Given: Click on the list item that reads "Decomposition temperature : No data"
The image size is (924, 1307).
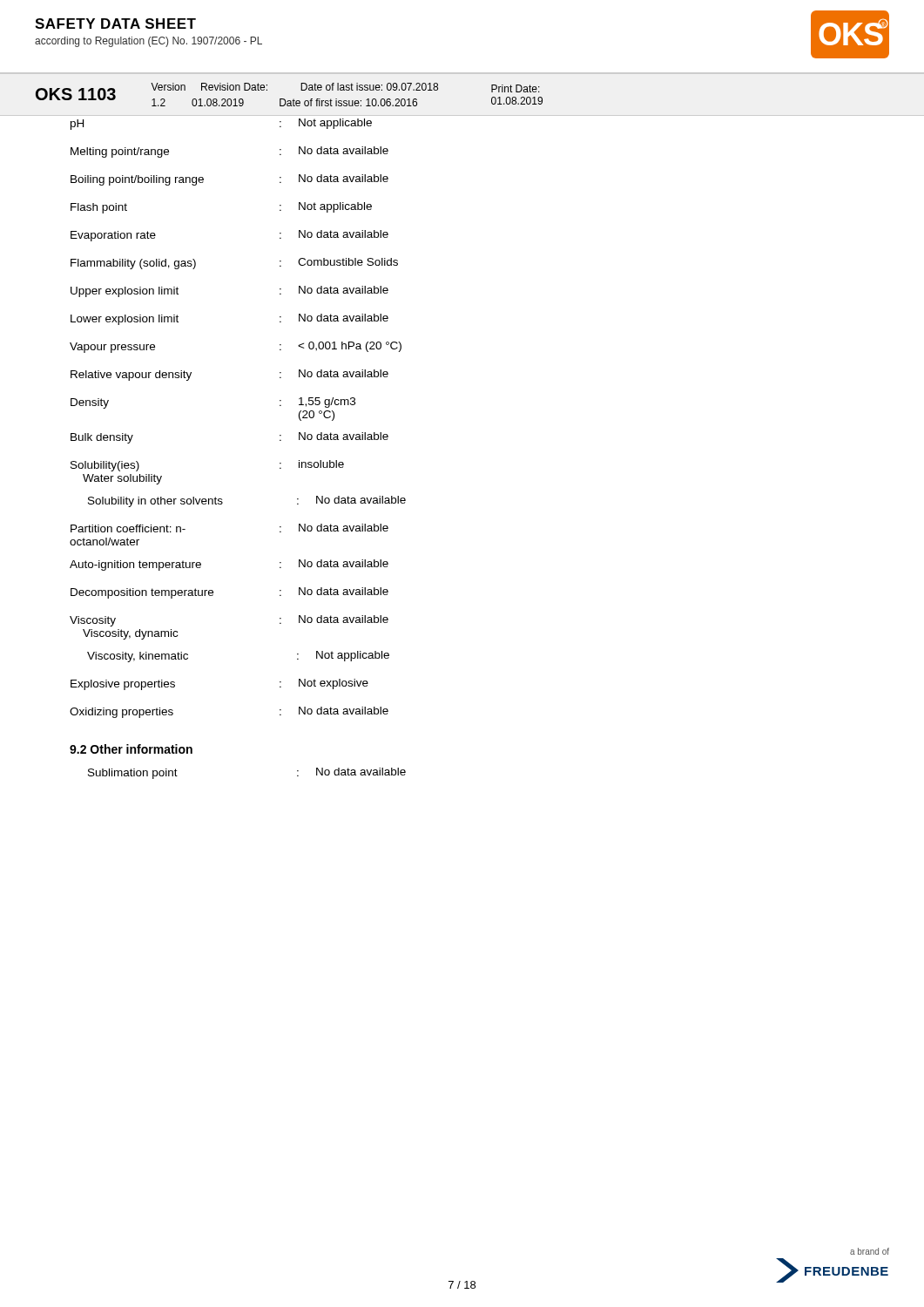Looking at the screenshot, I should pos(142,593).
